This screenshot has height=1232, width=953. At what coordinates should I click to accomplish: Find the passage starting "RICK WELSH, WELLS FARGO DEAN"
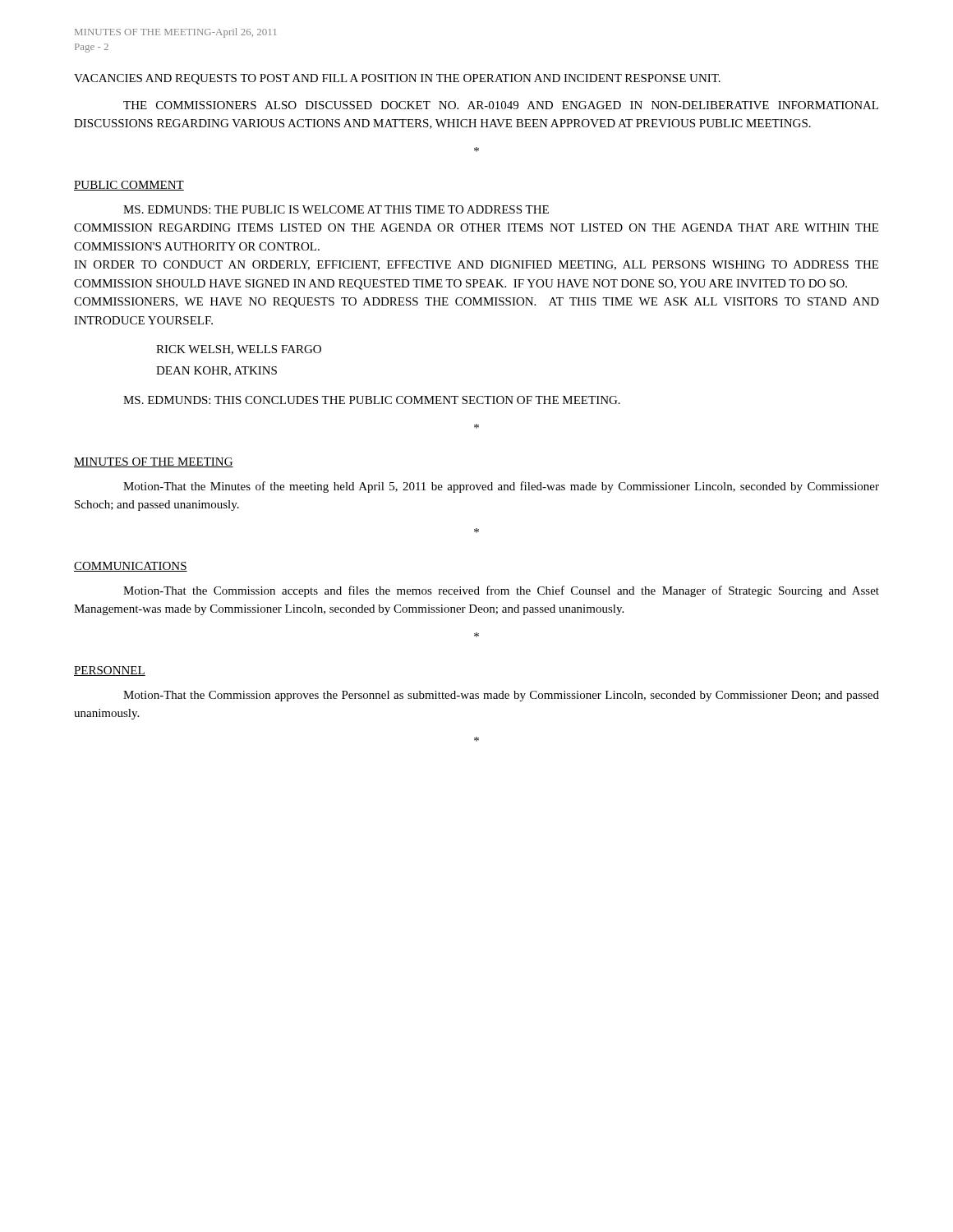click(x=239, y=360)
